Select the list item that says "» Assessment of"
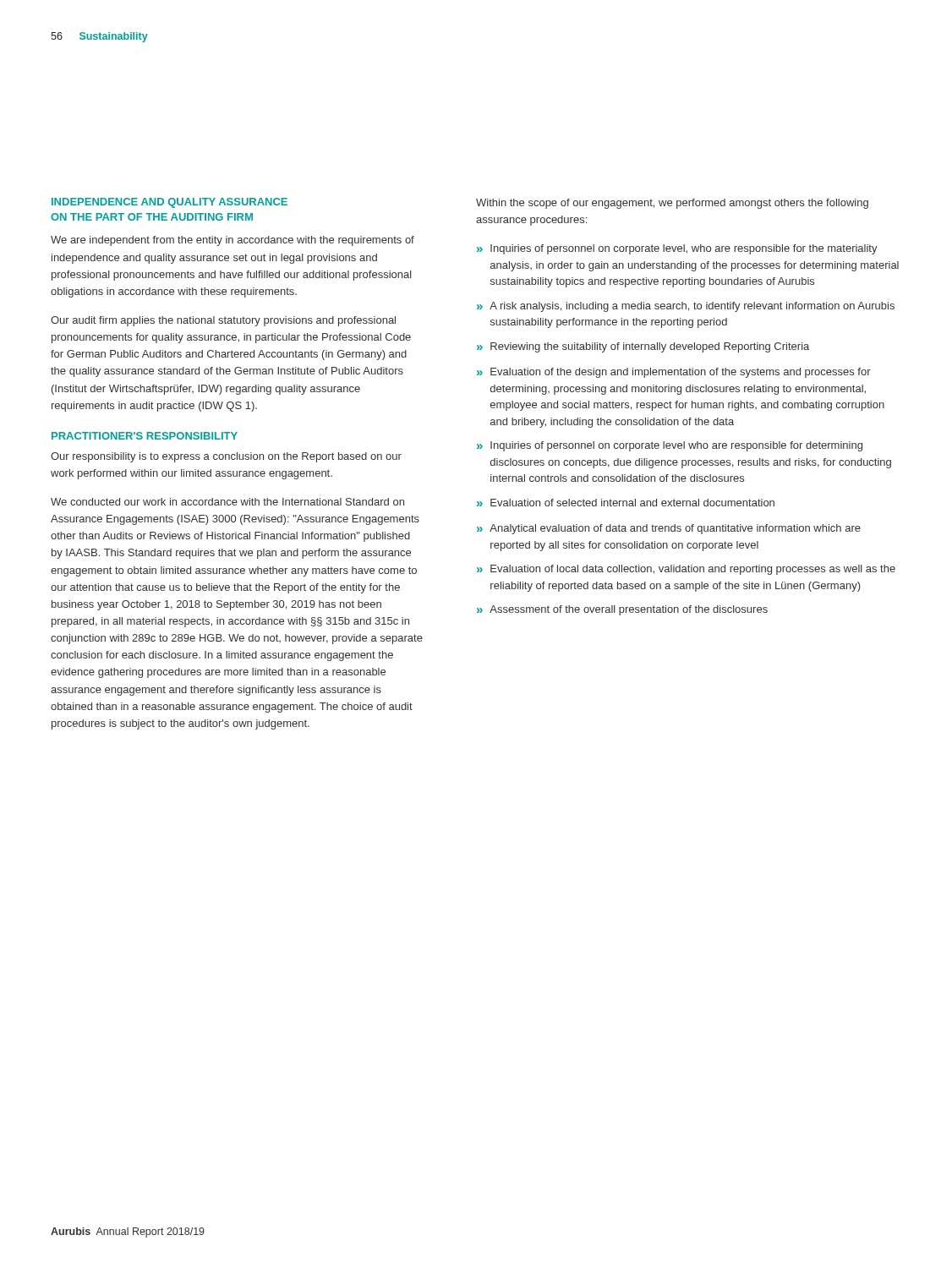The width and height of the screenshot is (952, 1268). [x=622, y=610]
